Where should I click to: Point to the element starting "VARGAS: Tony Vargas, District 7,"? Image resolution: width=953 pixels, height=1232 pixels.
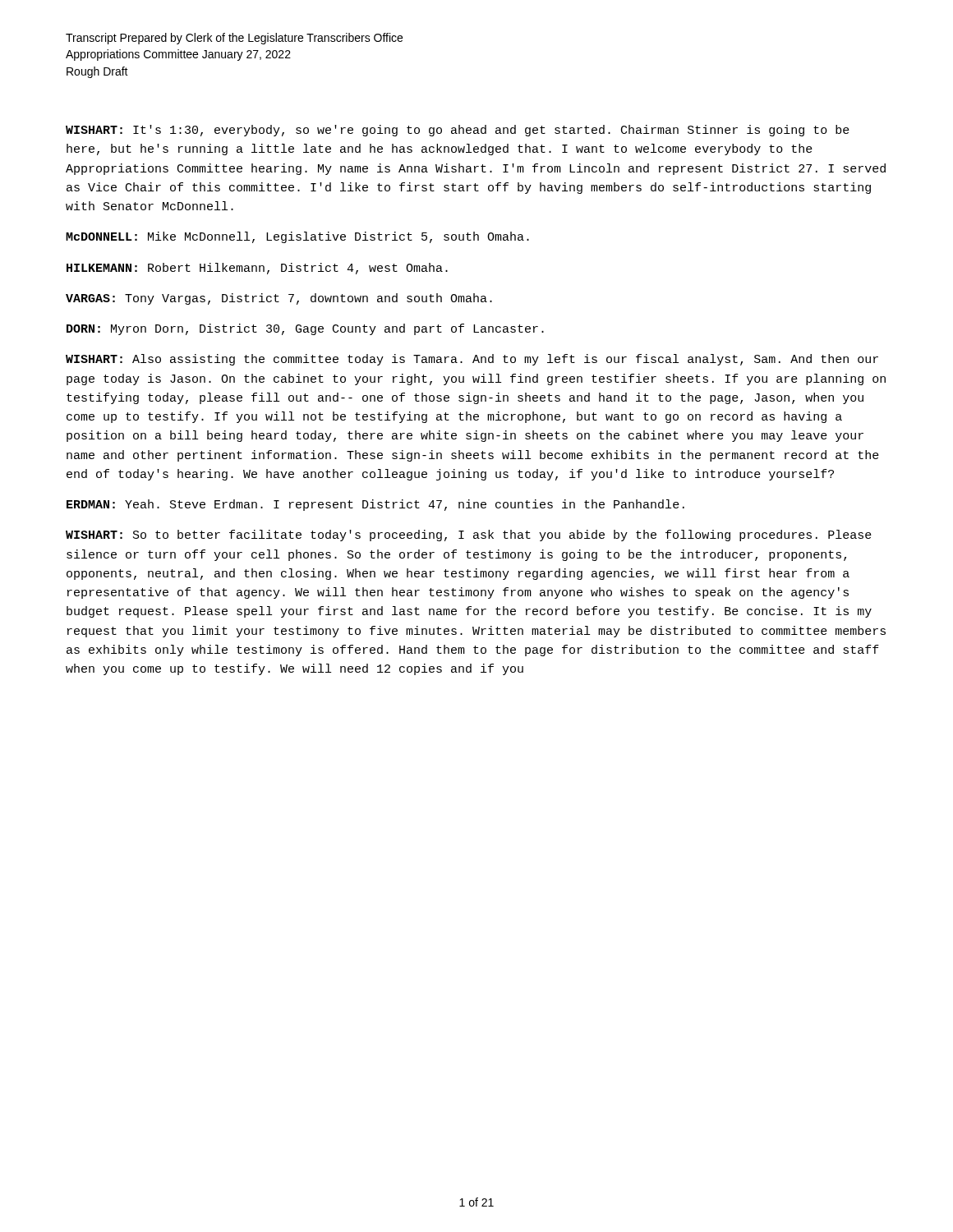[x=280, y=299]
